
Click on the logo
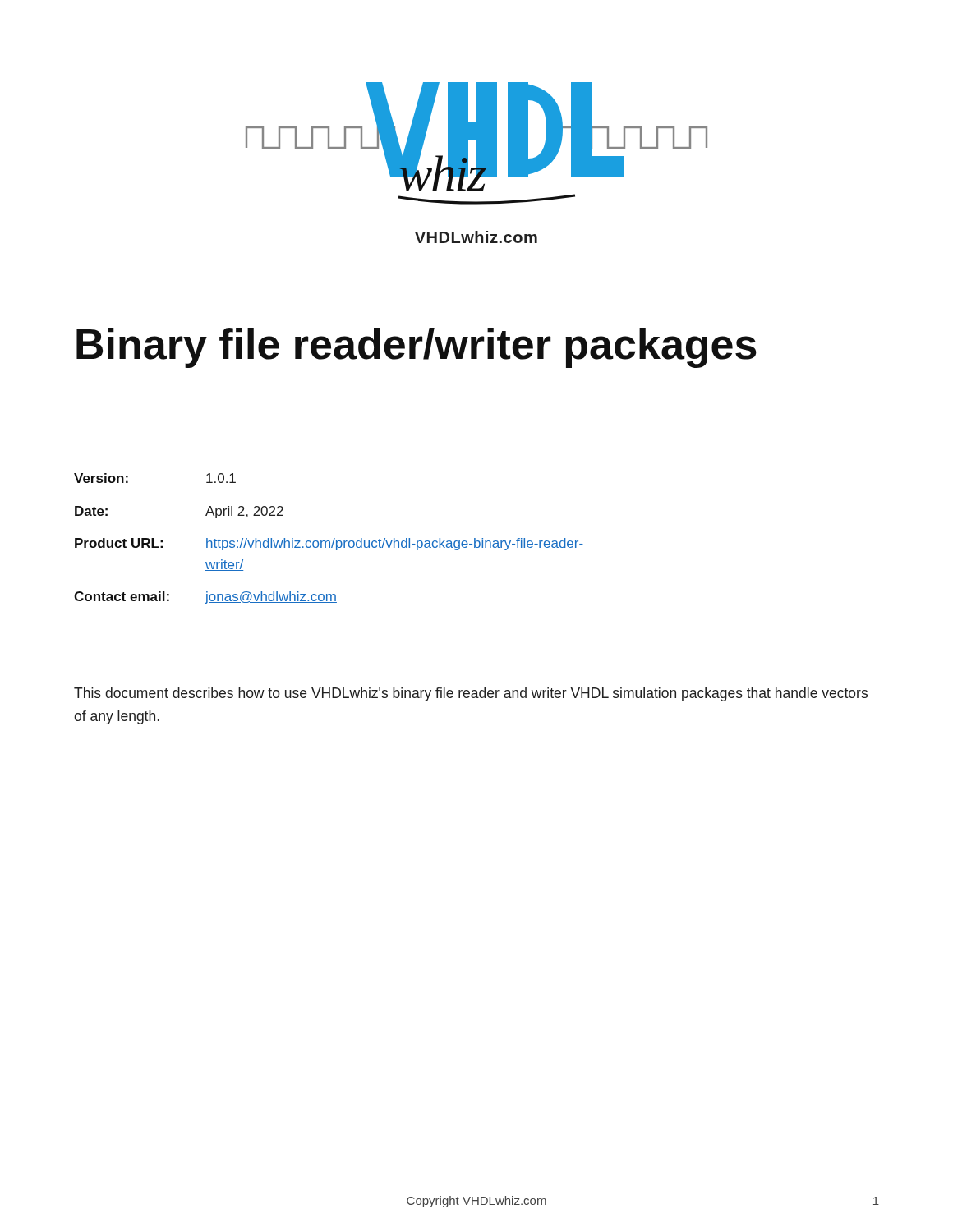tap(476, 148)
